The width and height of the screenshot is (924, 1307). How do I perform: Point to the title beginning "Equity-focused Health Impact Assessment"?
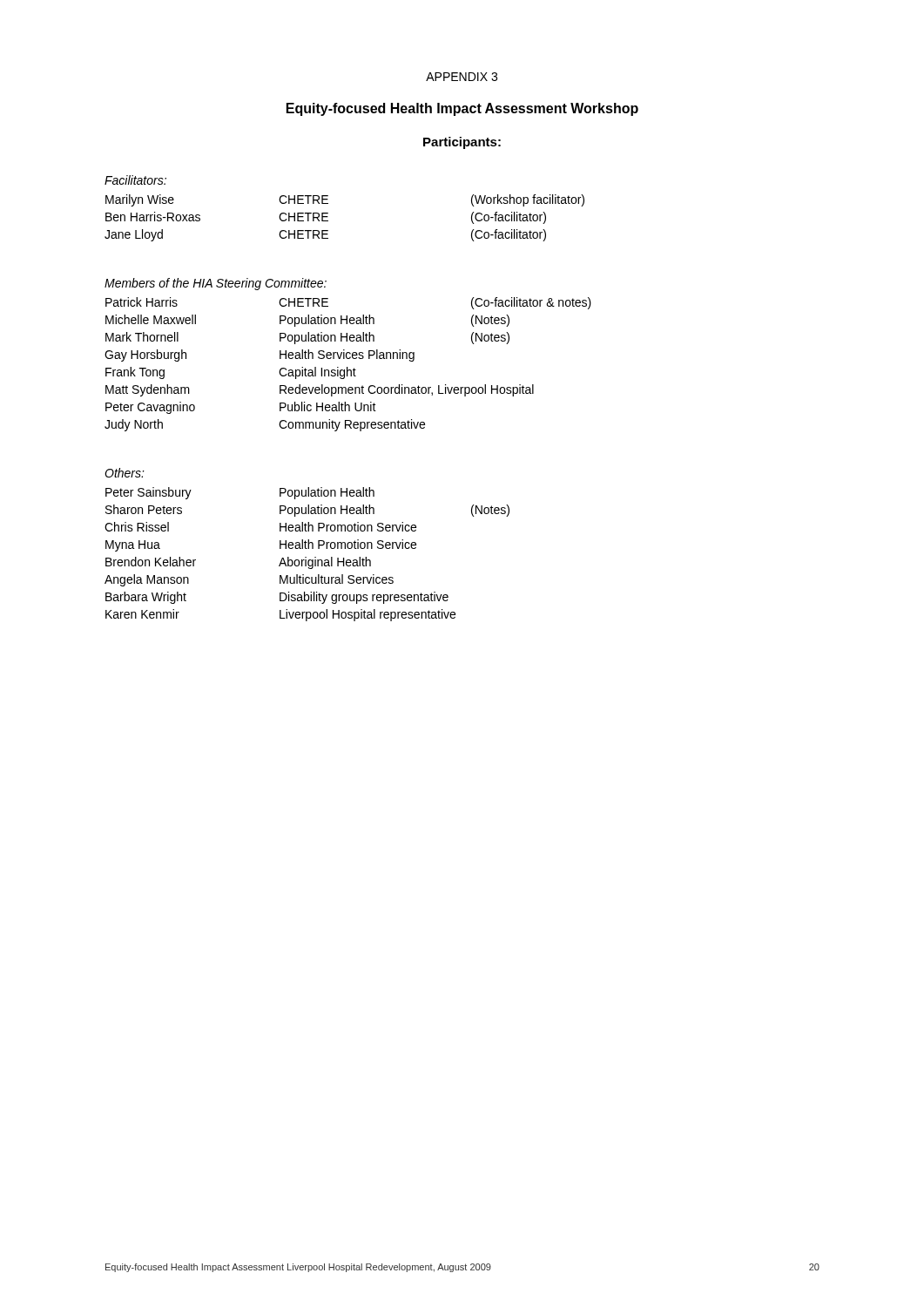coord(462,108)
